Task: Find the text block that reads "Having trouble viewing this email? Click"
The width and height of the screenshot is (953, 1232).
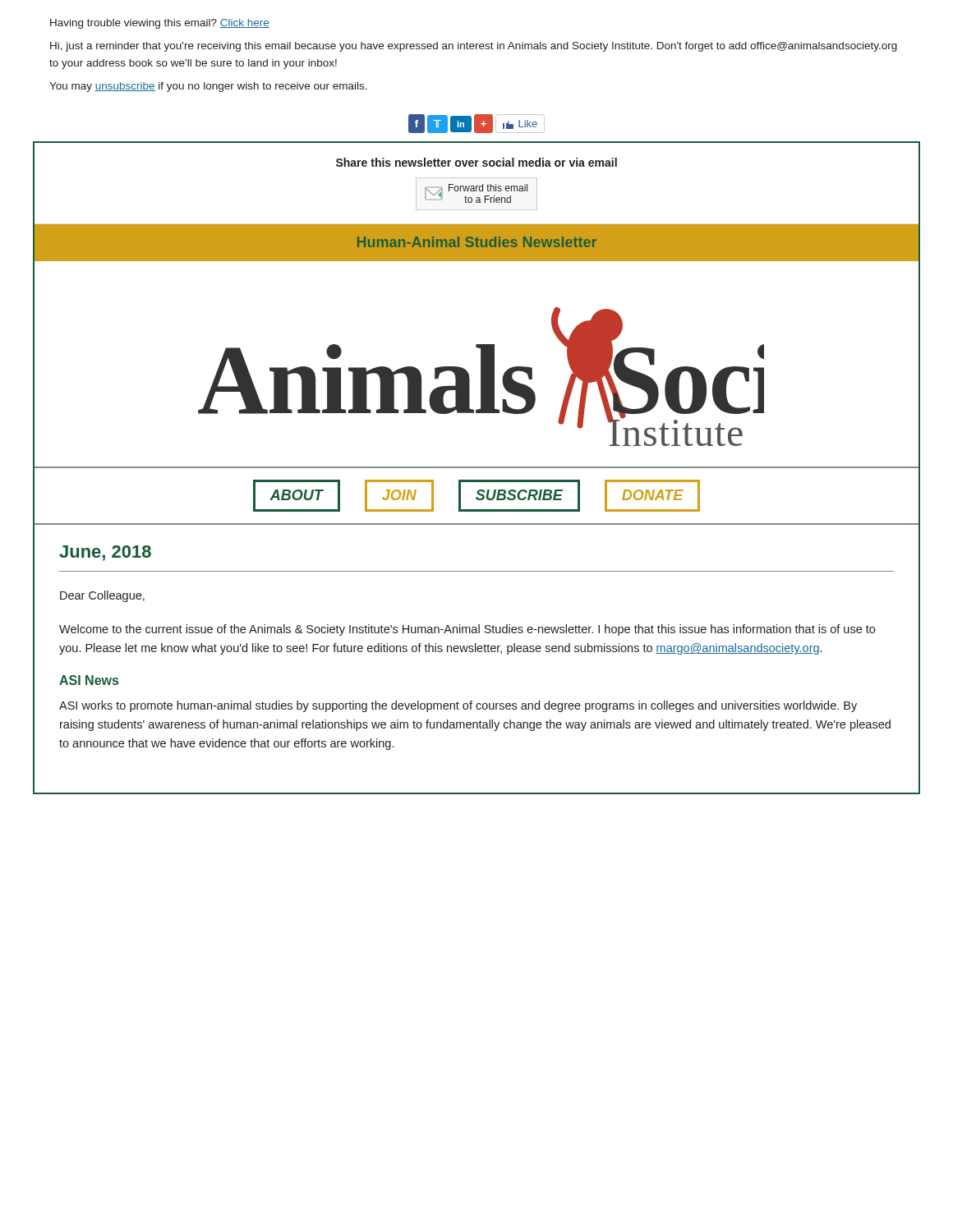Action: [x=160, y=24]
